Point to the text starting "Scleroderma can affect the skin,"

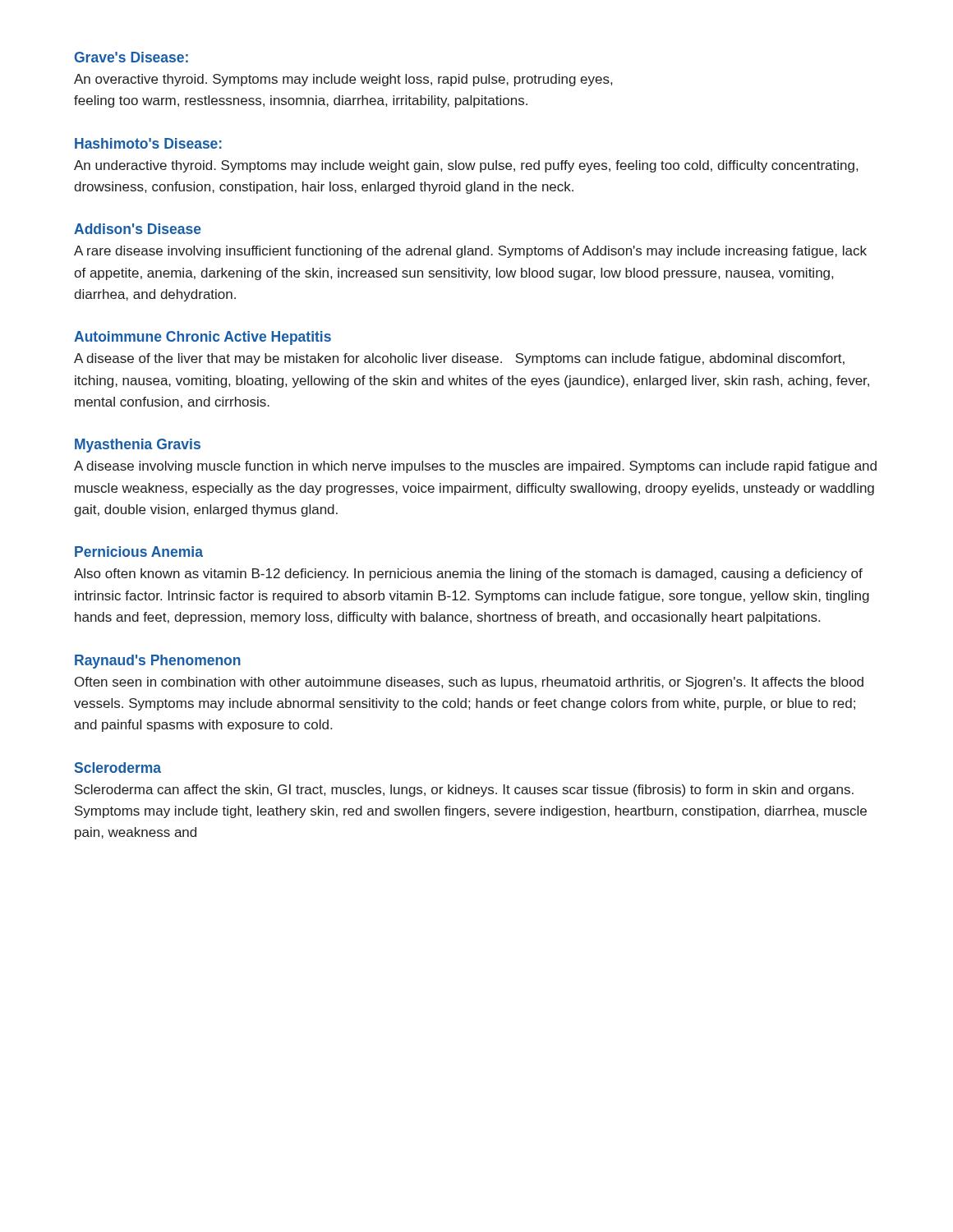tap(476, 812)
